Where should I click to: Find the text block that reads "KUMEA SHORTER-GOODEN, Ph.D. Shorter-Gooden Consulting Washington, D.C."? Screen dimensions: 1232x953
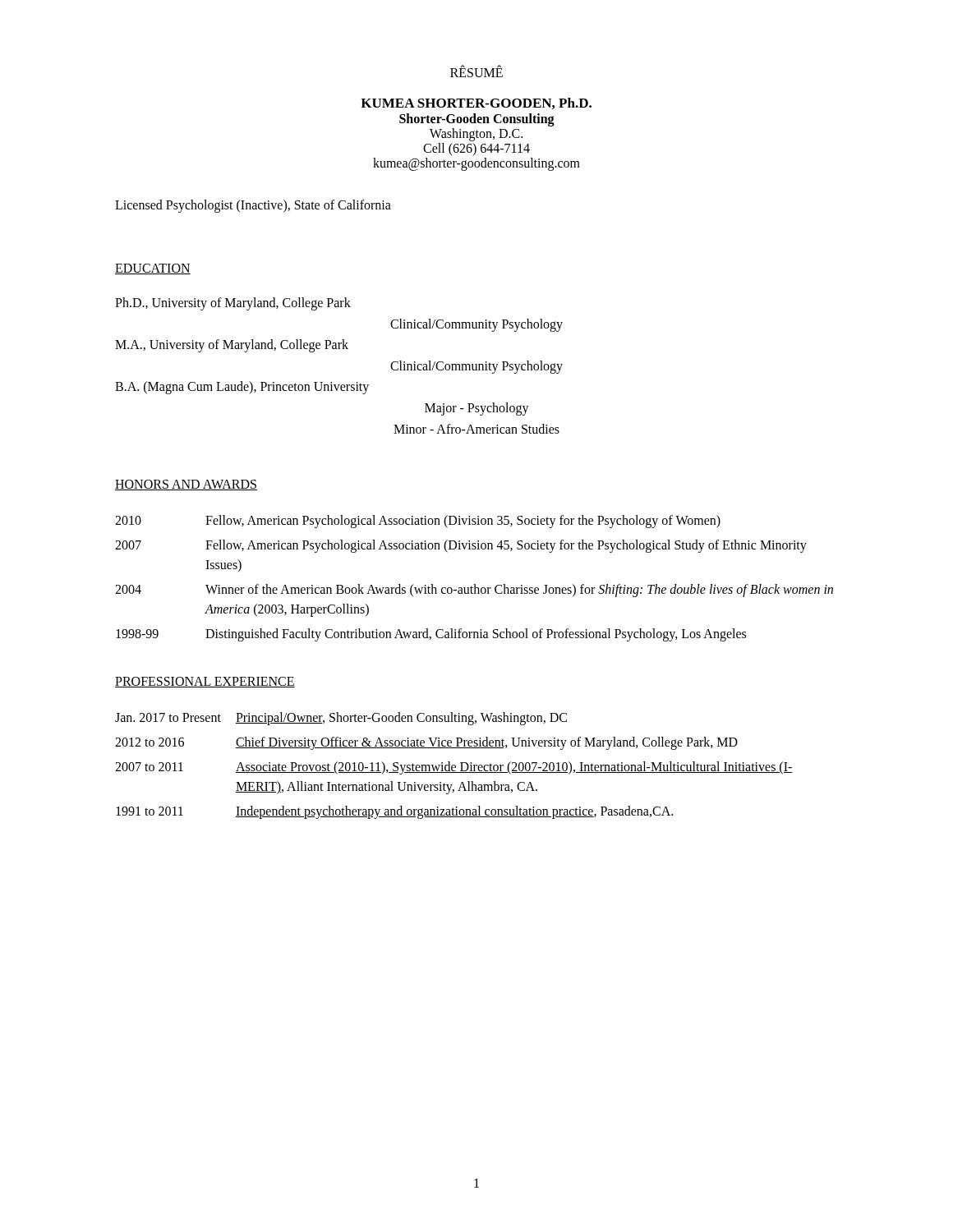coord(476,133)
